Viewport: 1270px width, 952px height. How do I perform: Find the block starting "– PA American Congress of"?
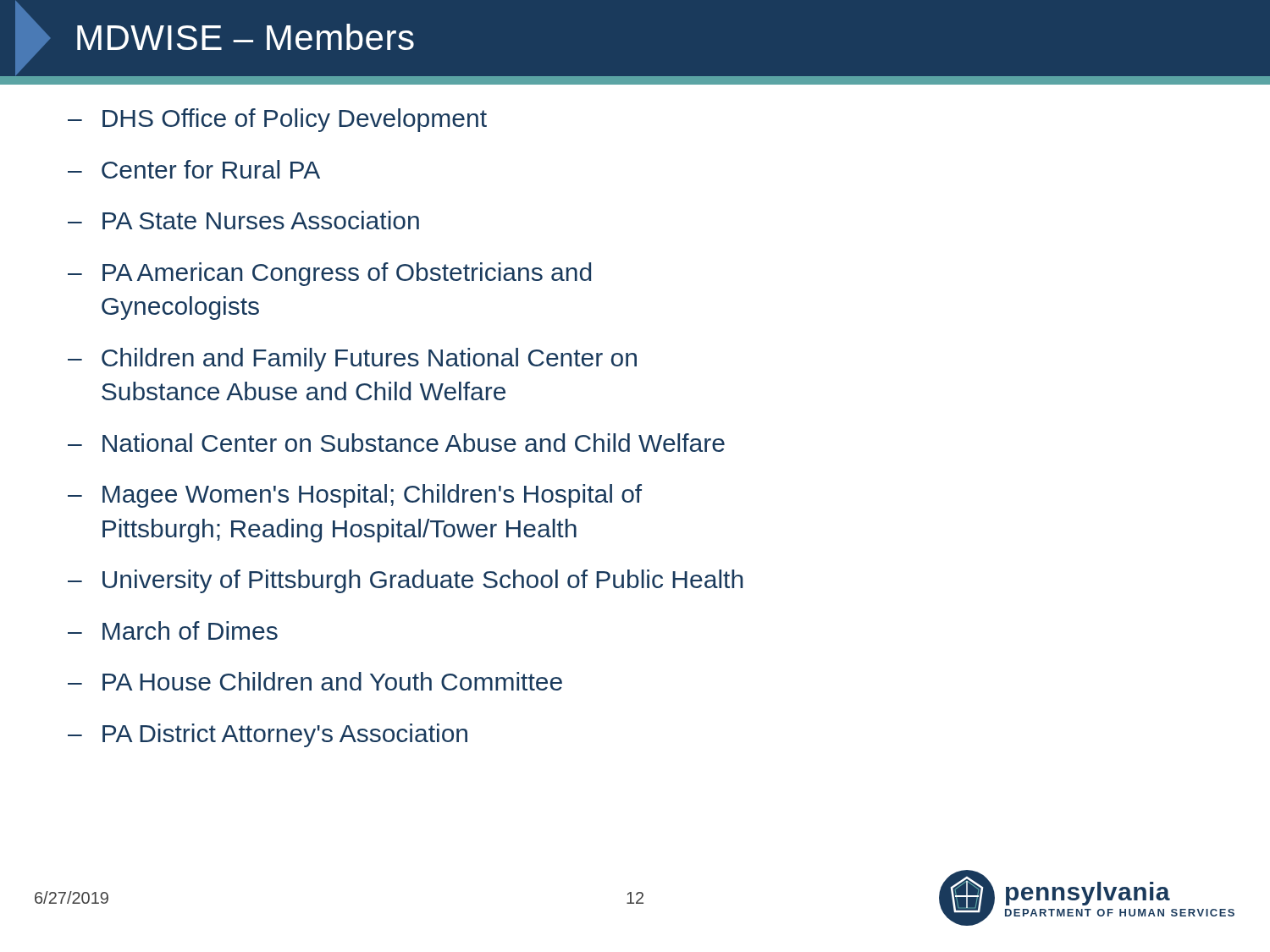(330, 289)
